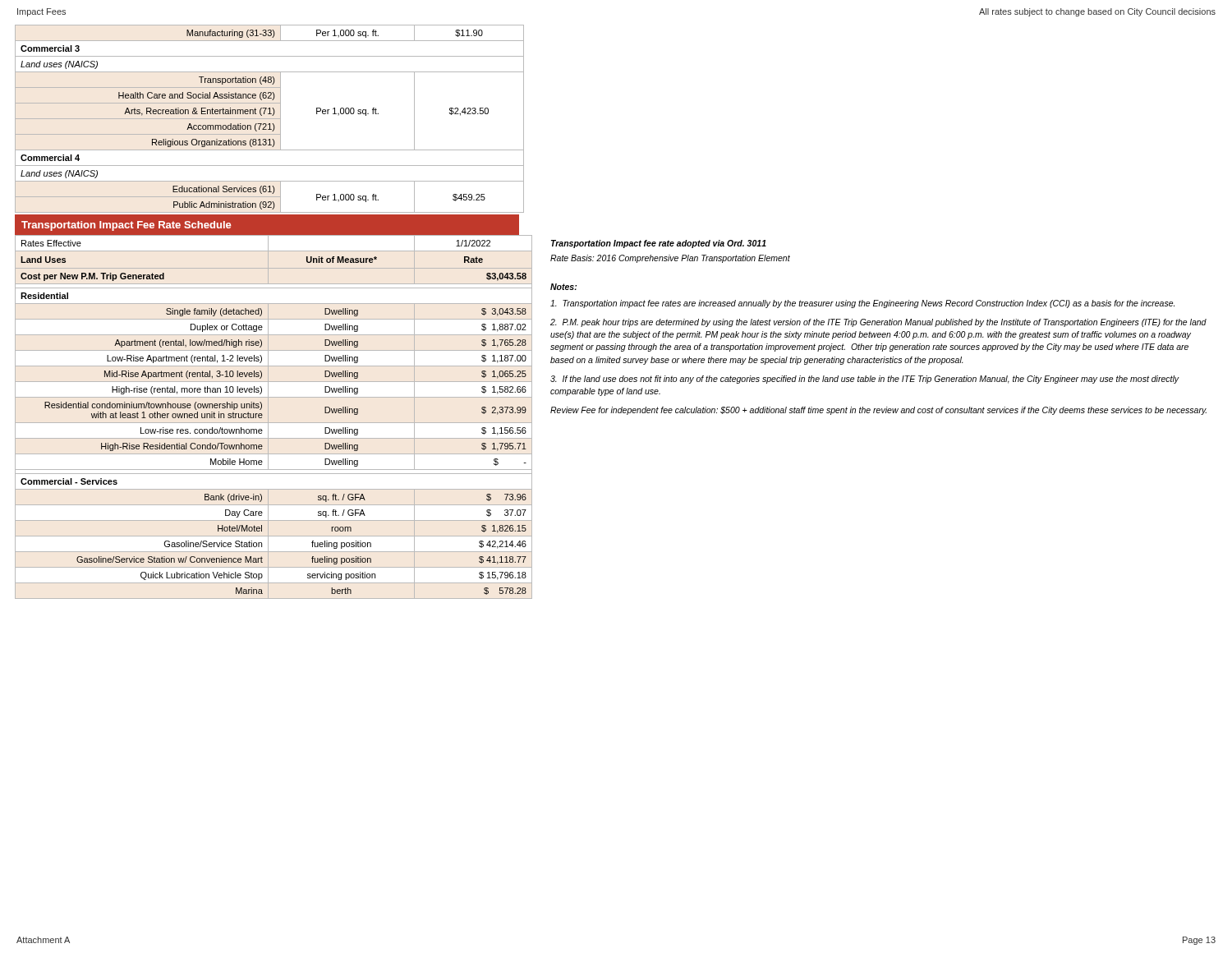Select the text block with the text "Notes: 1. Transportation impact fee rates are"

pos(882,349)
